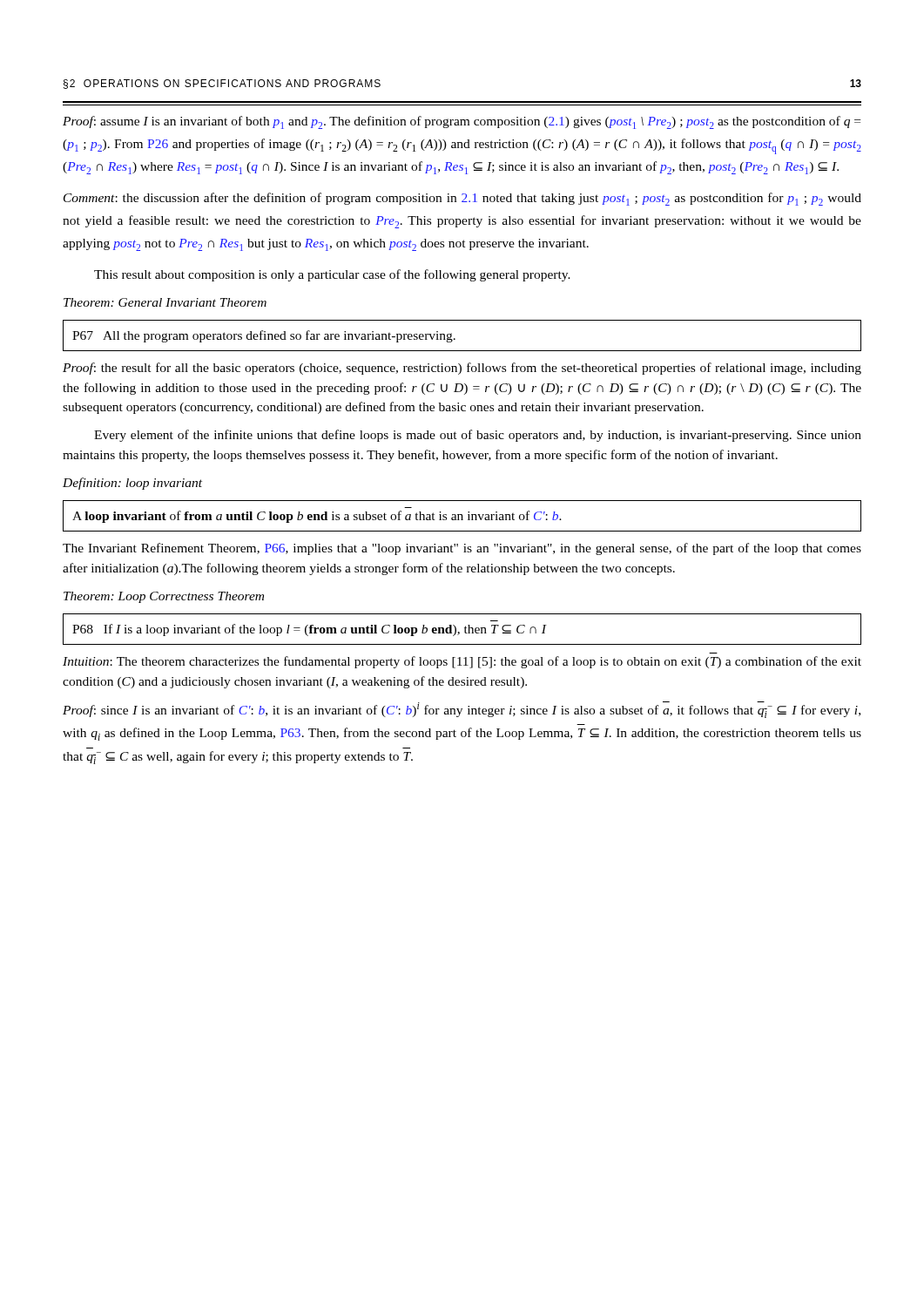Find "Theorem: Loop Correctness Theorem" on this page
Image resolution: width=924 pixels, height=1307 pixels.
pos(164,597)
